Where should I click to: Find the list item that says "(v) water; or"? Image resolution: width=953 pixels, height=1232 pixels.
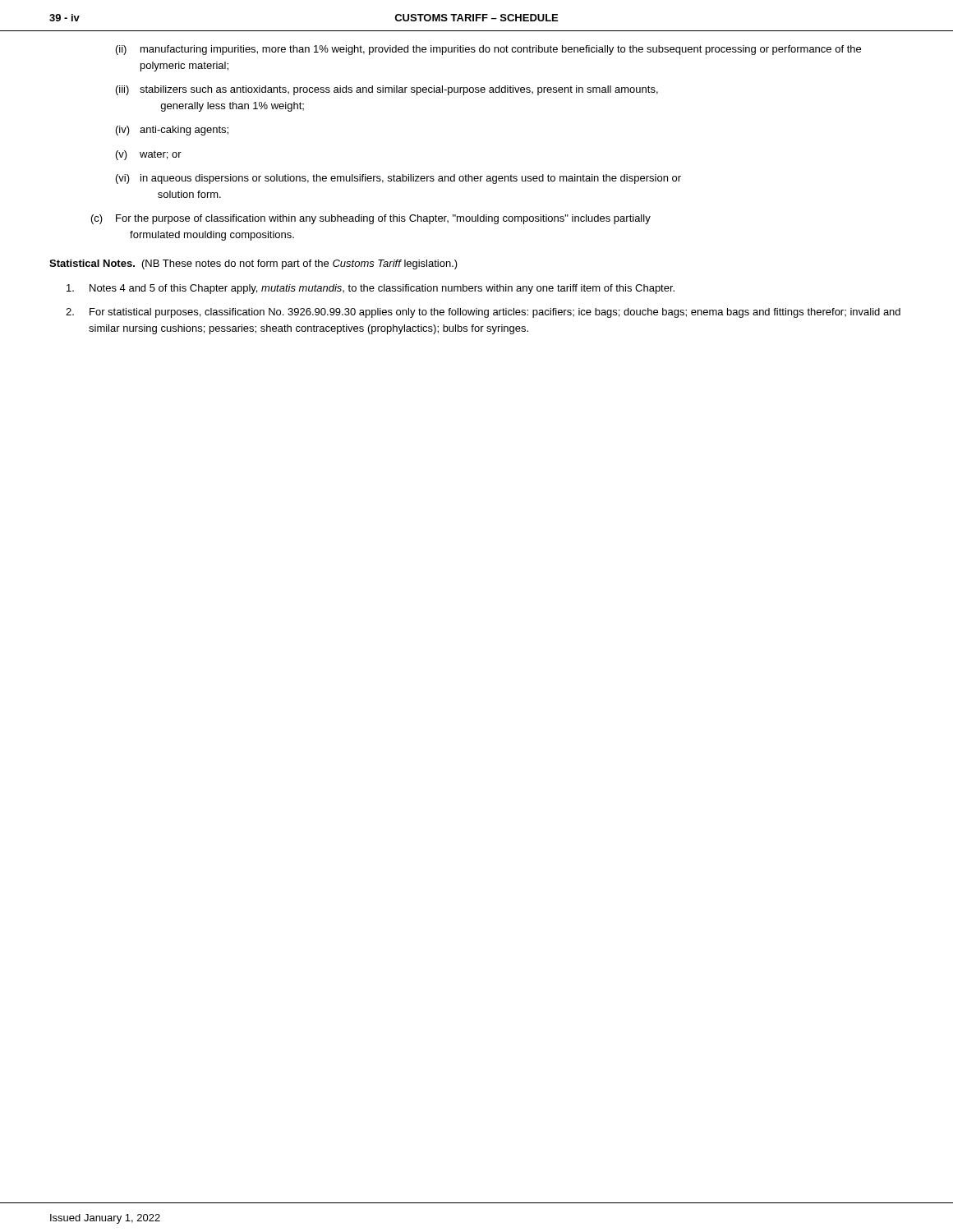(x=148, y=154)
